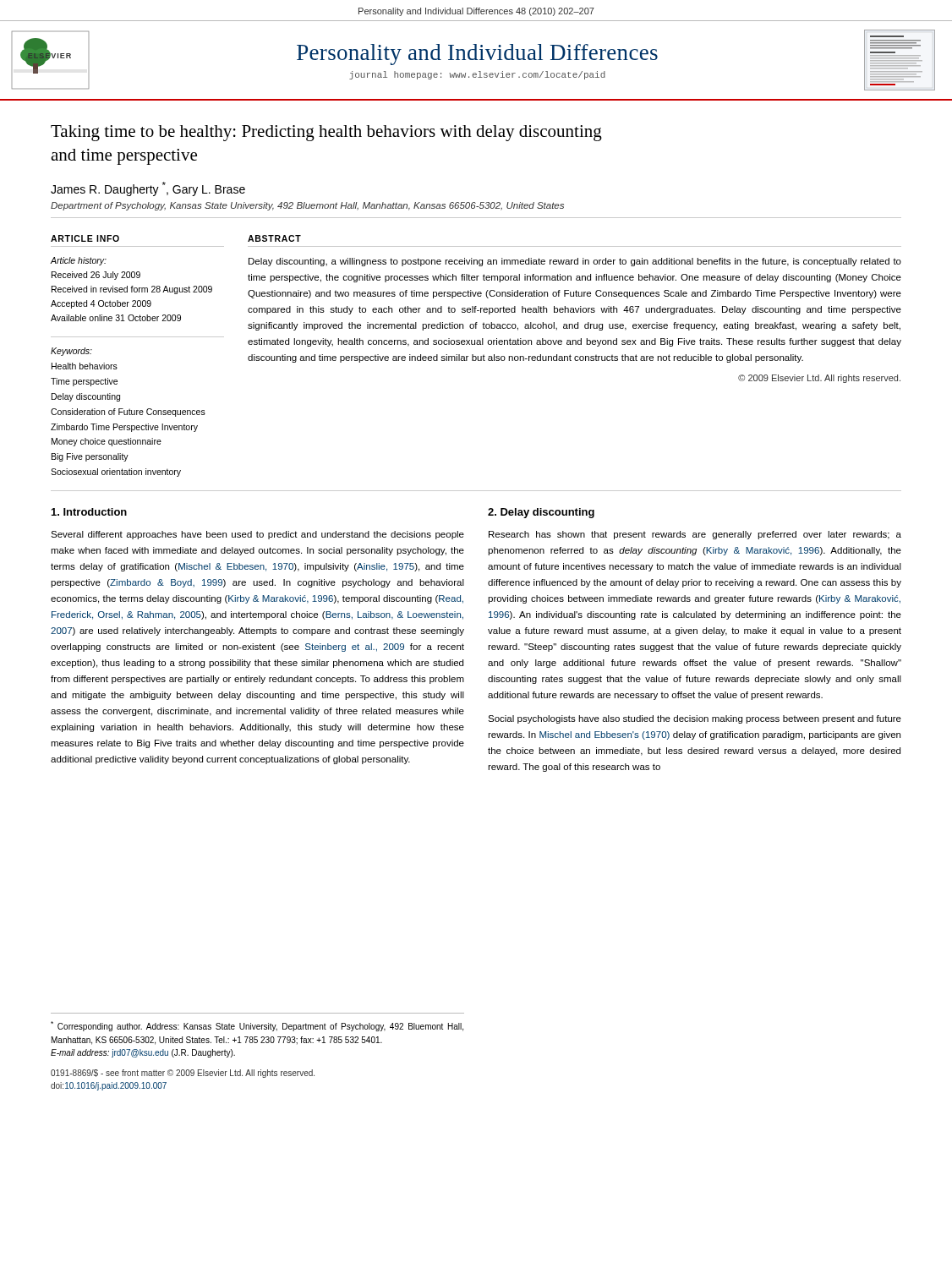Find the passage starting "Delay discounting, a willingness"
This screenshot has width=952, height=1268.
(574, 310)
